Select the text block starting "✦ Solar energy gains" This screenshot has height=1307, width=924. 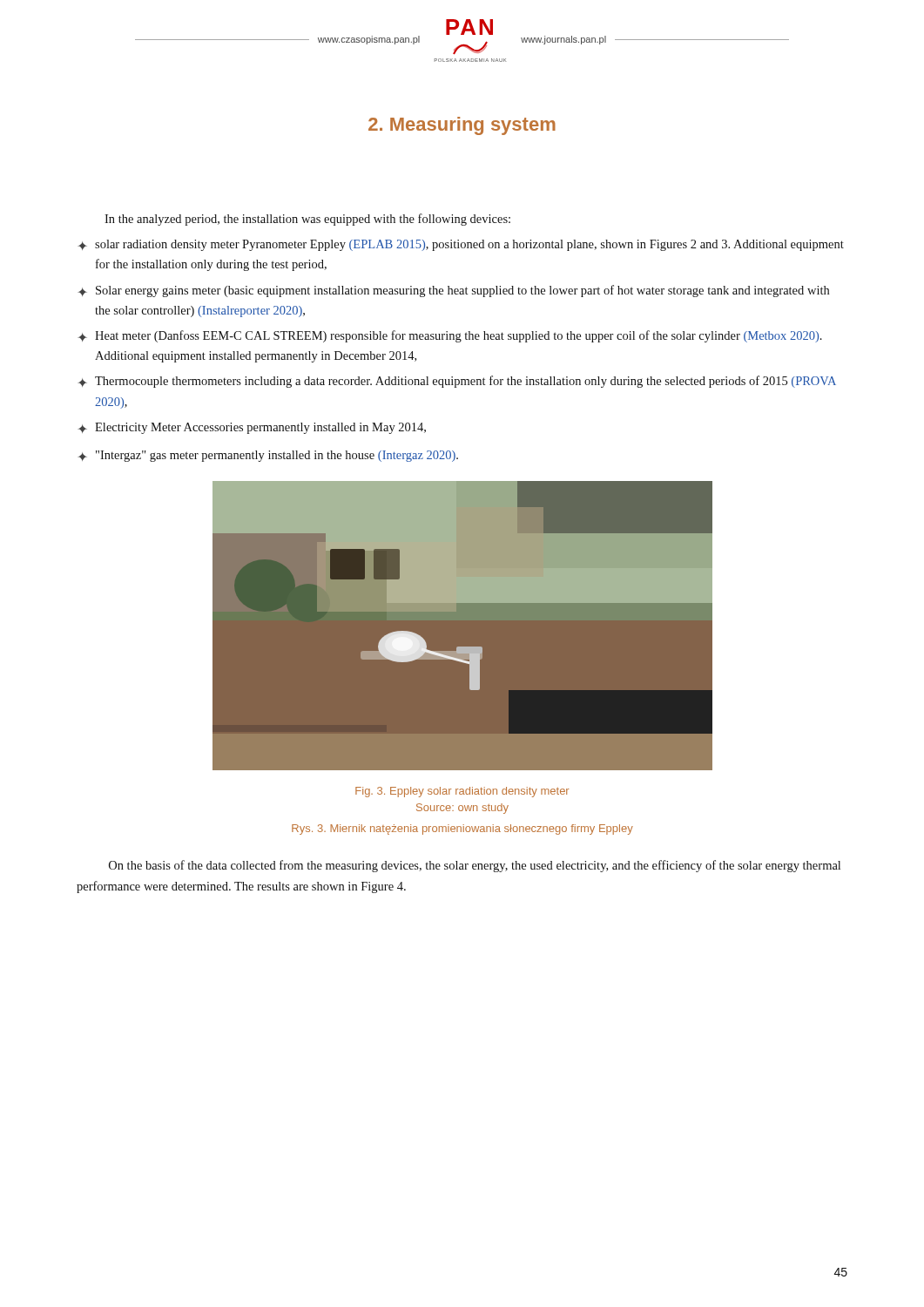point(462,300)
